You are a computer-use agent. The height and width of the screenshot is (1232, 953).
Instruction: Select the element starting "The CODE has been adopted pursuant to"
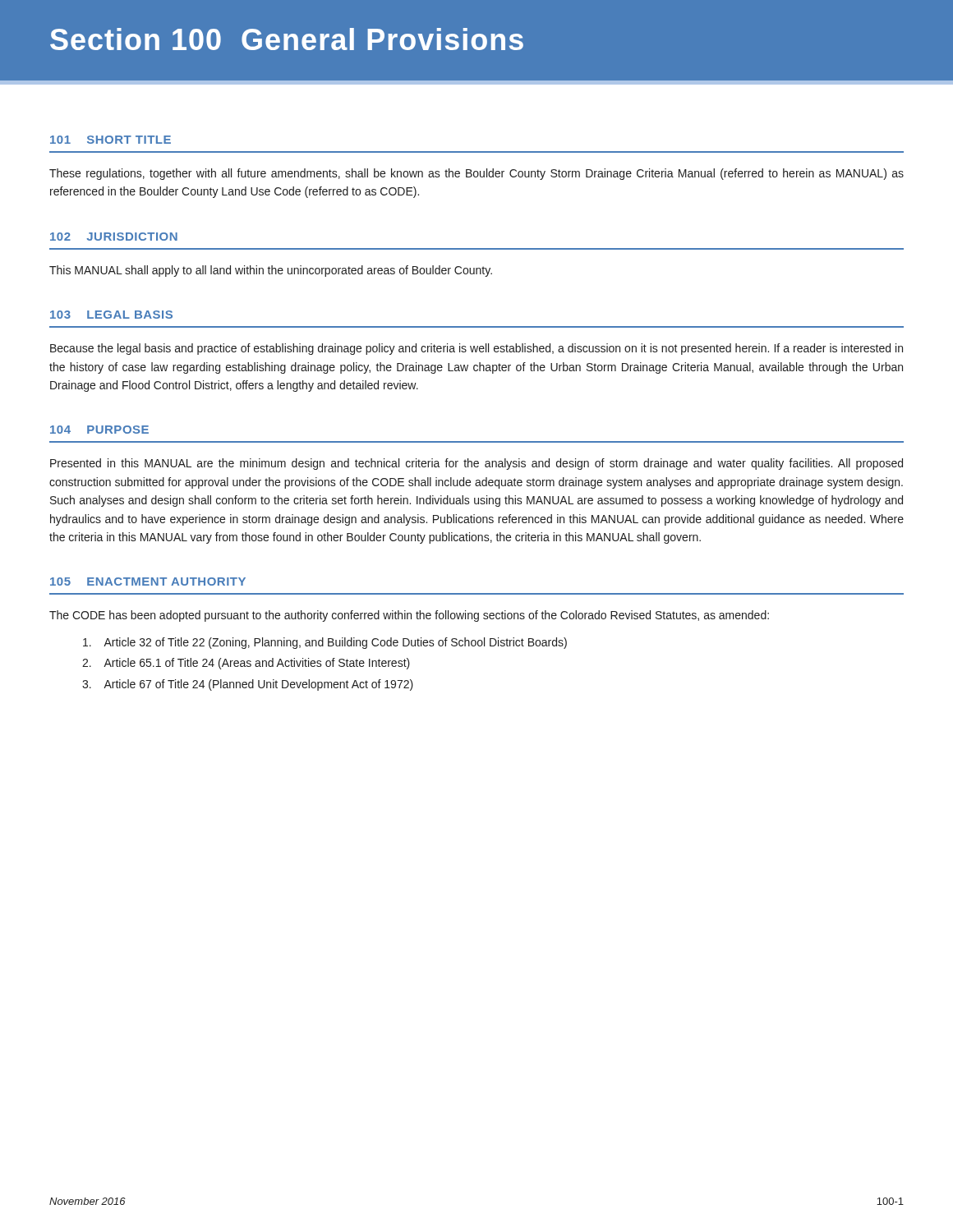410,615
